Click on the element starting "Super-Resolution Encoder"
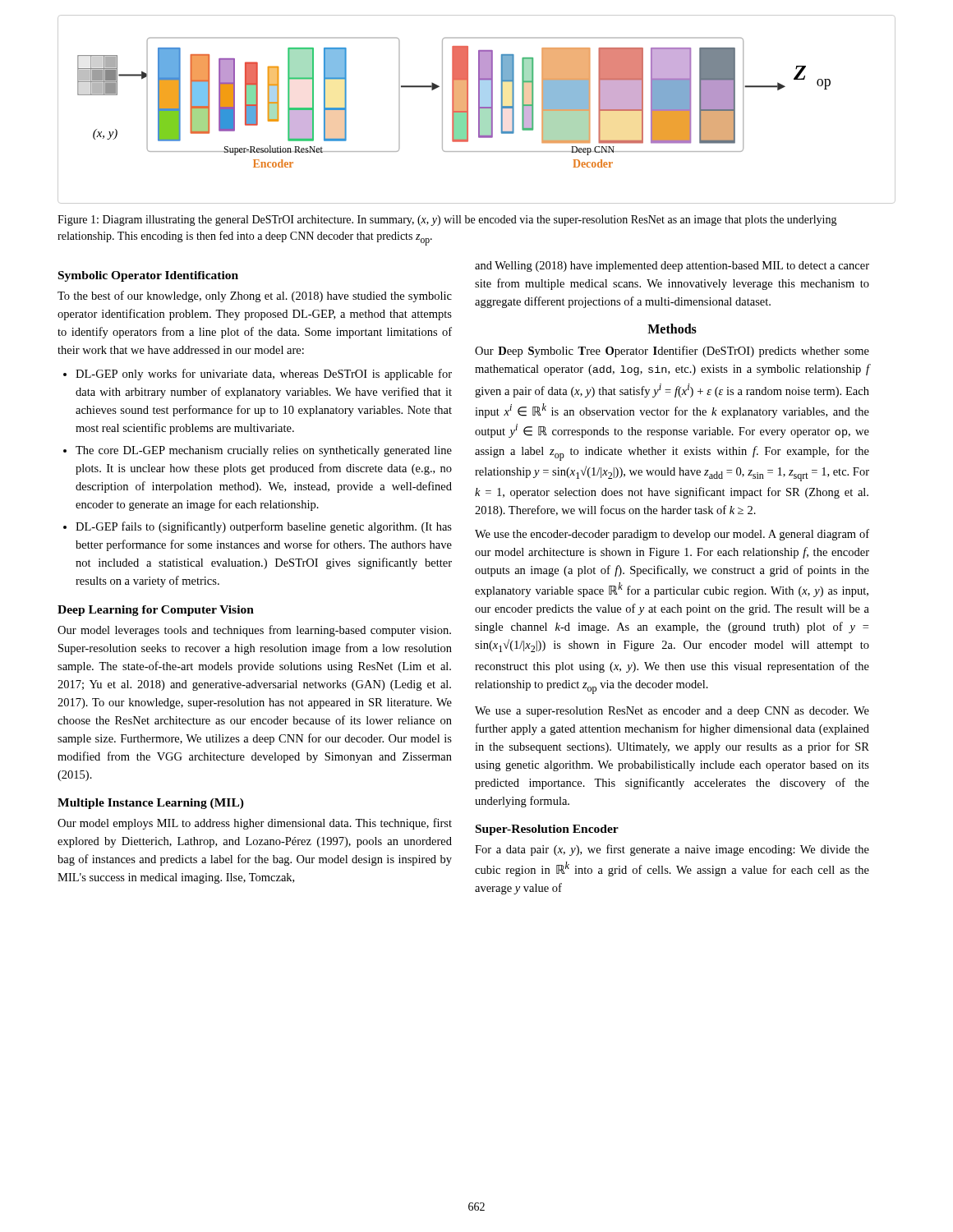This screenshot has width=953, height=1232. (547, 828)
